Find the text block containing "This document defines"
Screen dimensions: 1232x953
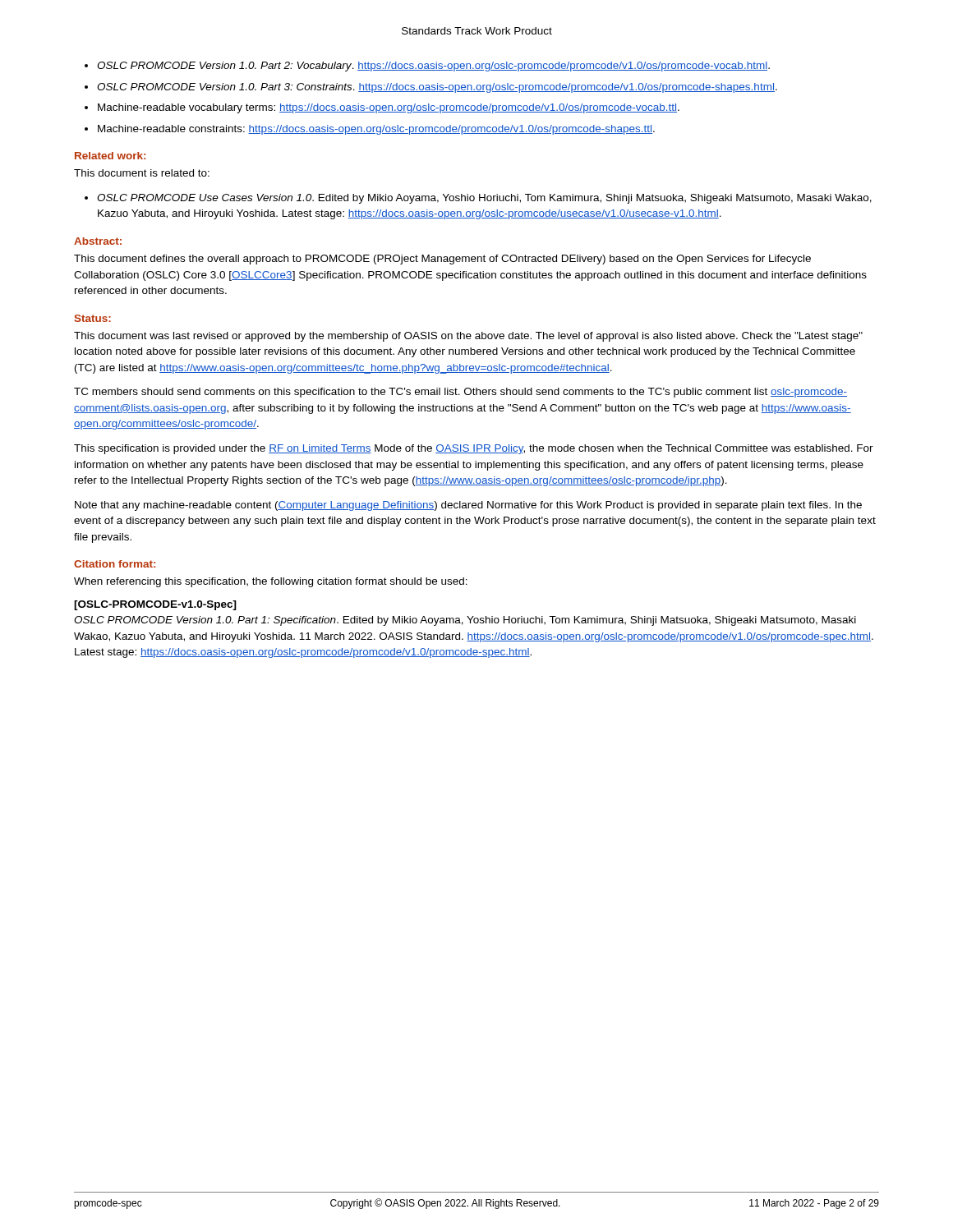point(470,274)
